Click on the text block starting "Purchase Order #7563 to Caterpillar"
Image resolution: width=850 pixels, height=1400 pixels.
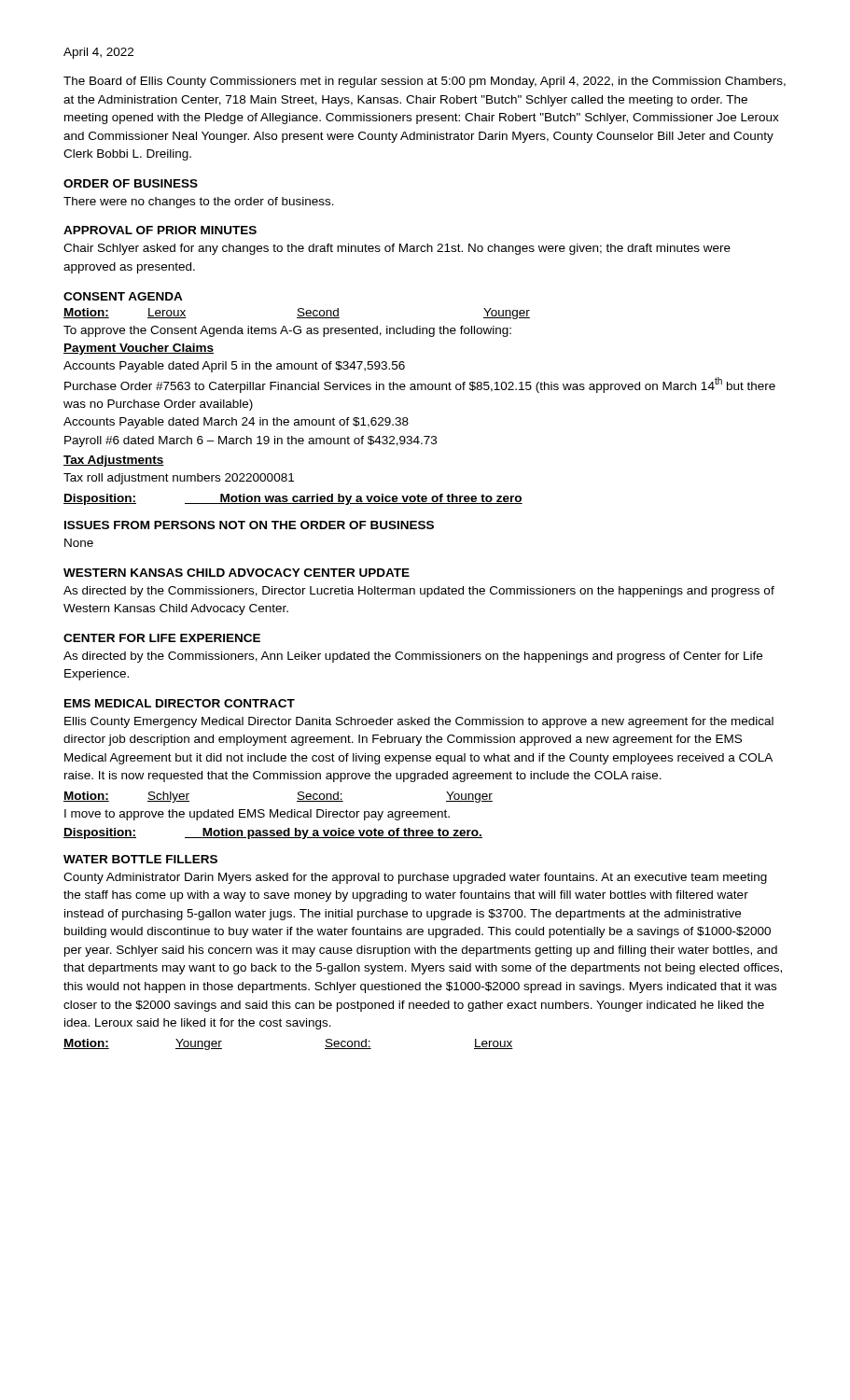click(420, 393)
